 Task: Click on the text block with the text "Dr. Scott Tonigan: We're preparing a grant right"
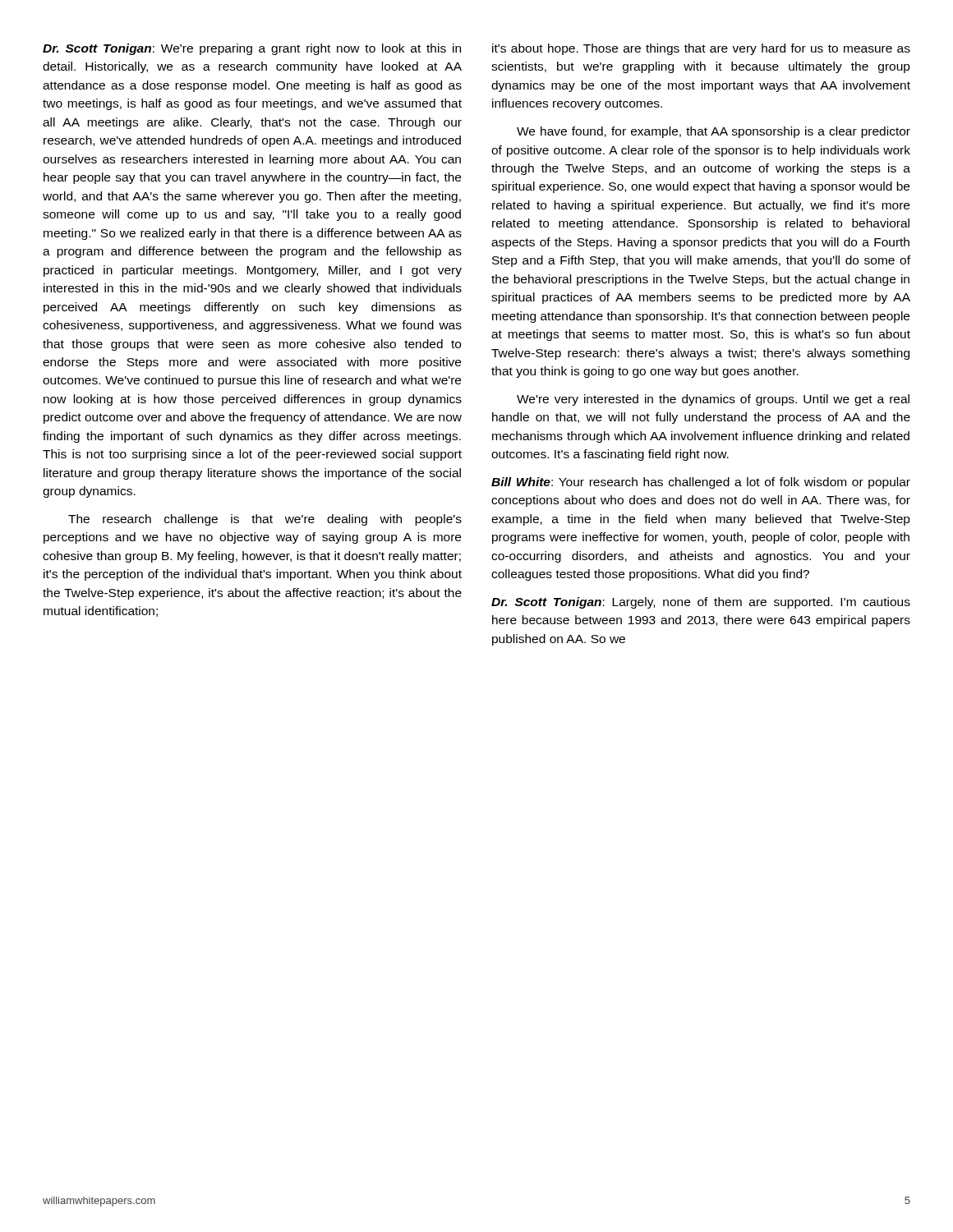coord(252,330)
